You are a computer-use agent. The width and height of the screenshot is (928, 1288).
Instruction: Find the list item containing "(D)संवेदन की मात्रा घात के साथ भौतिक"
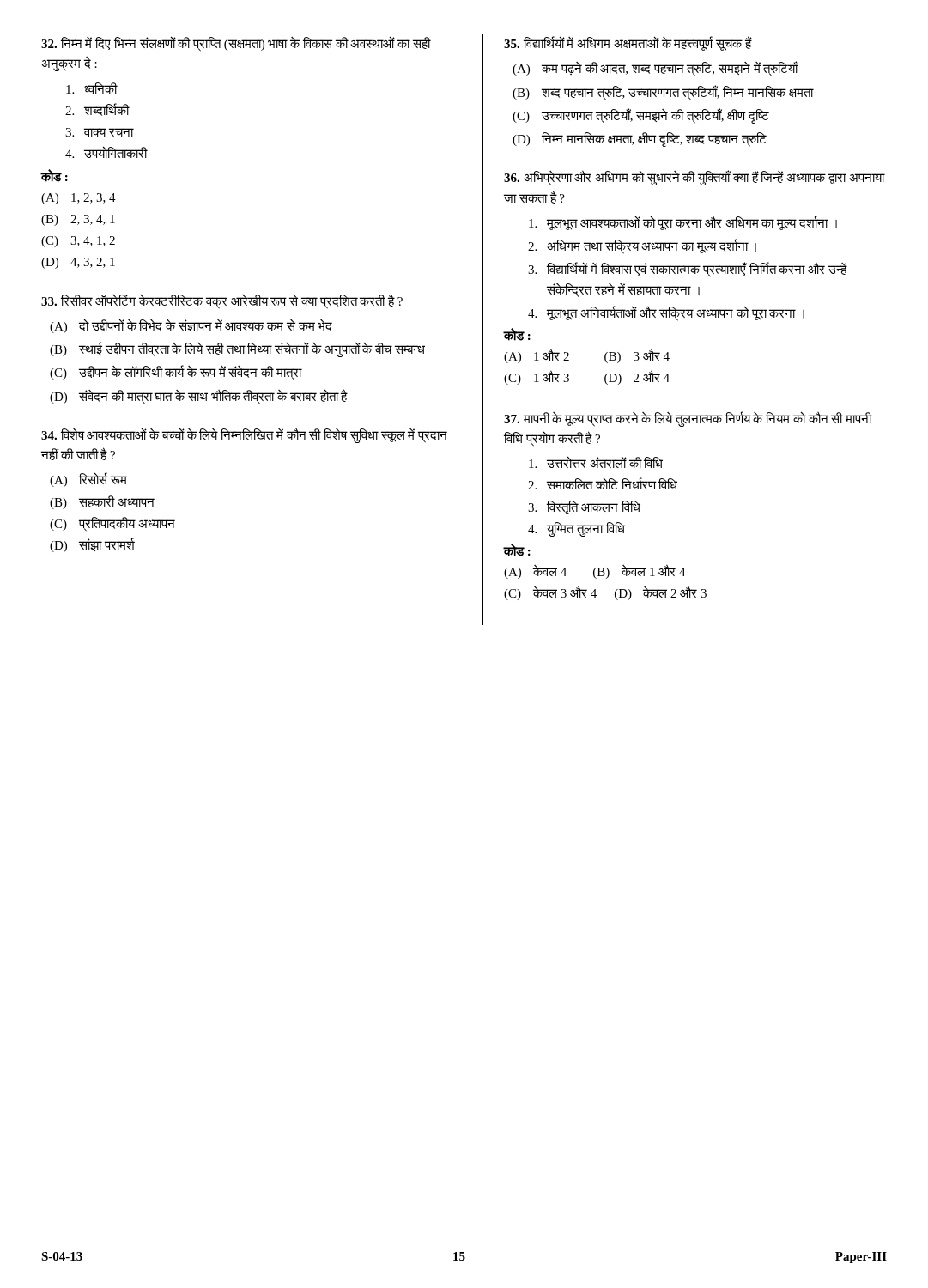coord(198,397)
